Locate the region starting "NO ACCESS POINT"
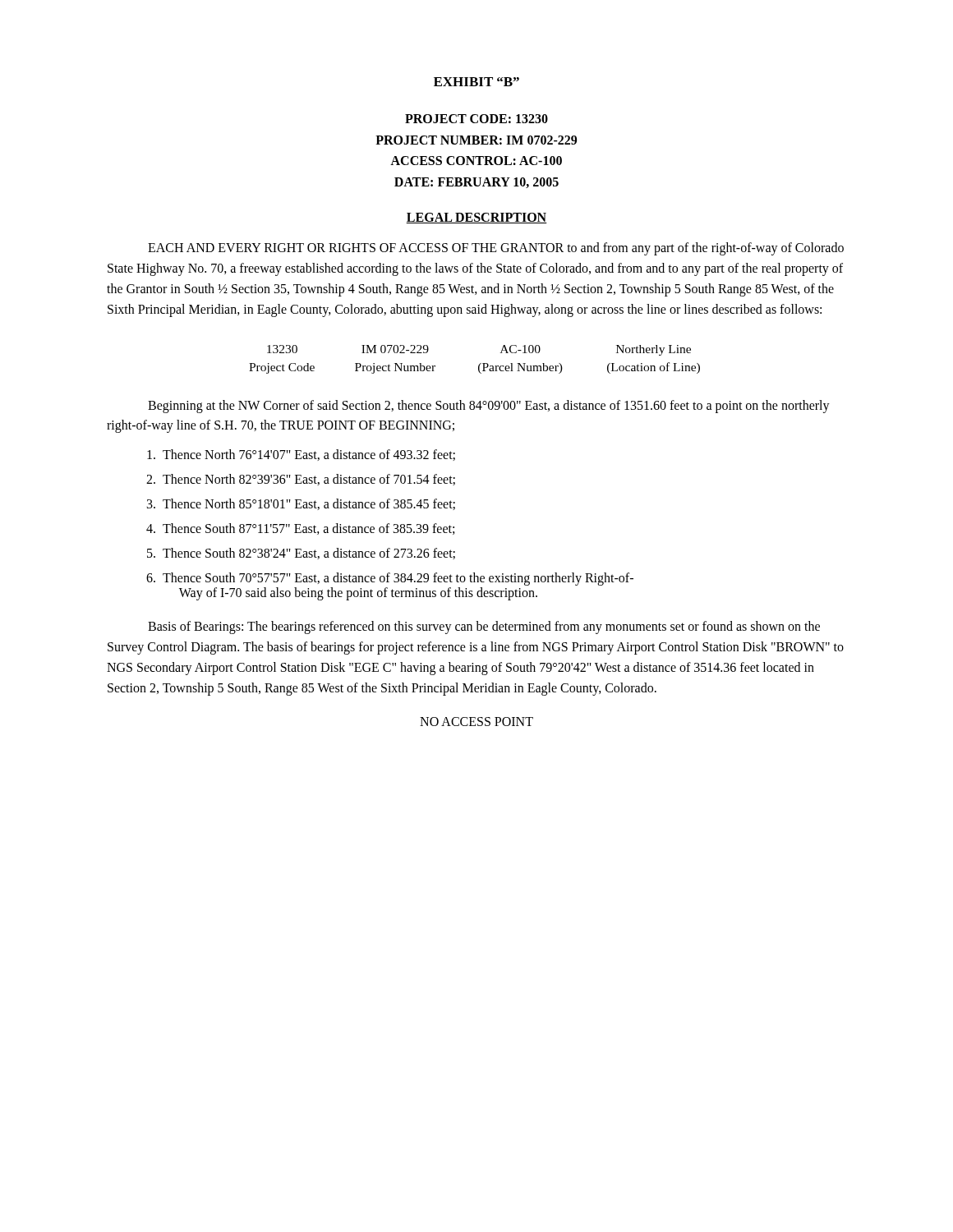The image size is (953, 1232). pyautogui.click(x=476, y=722)
